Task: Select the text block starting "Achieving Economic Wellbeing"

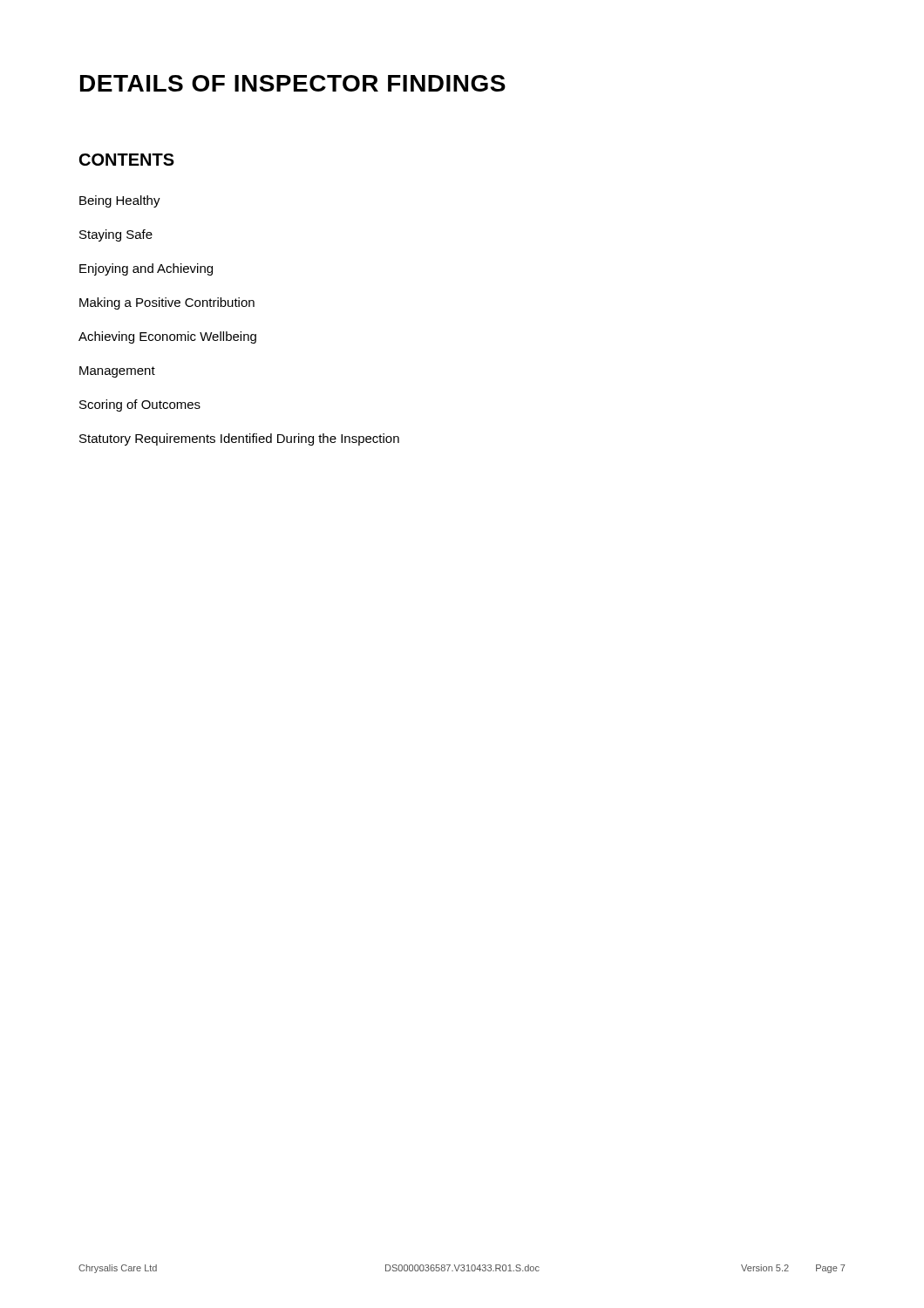Action: point(167,337)
